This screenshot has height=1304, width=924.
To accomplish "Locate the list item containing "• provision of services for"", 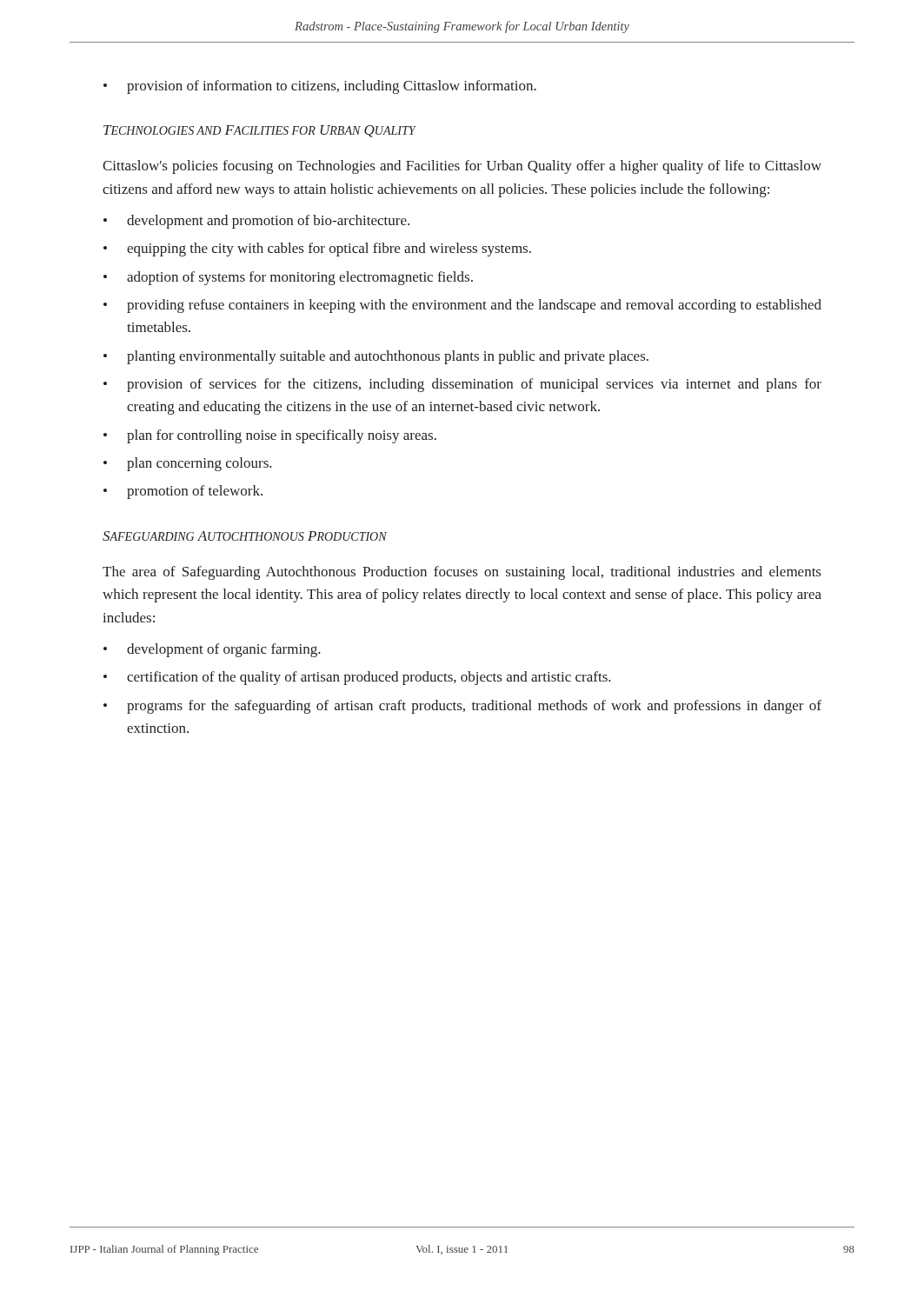I will 462,396.
